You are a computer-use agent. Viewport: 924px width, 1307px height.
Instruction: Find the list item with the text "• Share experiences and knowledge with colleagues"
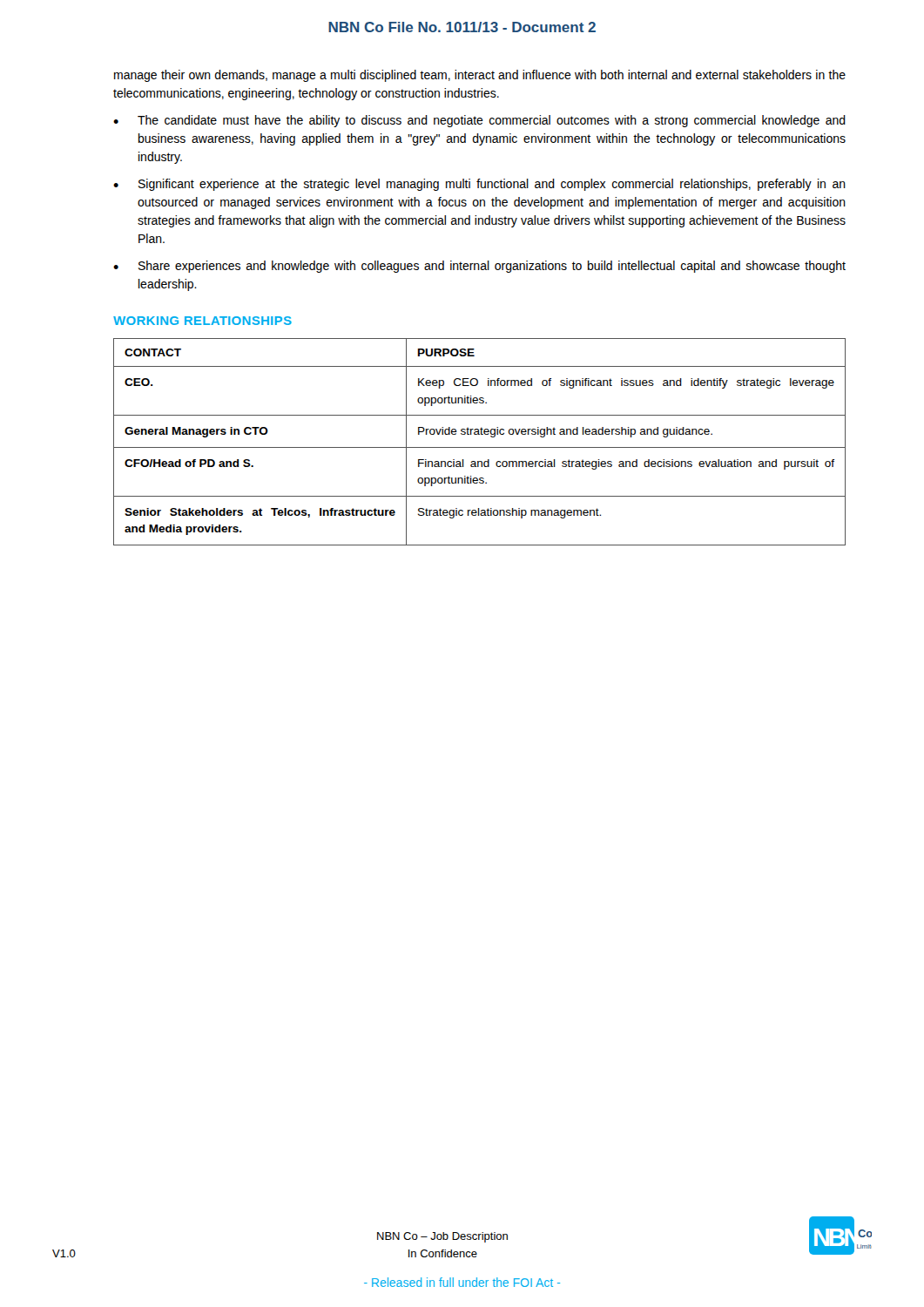(479, 275)
